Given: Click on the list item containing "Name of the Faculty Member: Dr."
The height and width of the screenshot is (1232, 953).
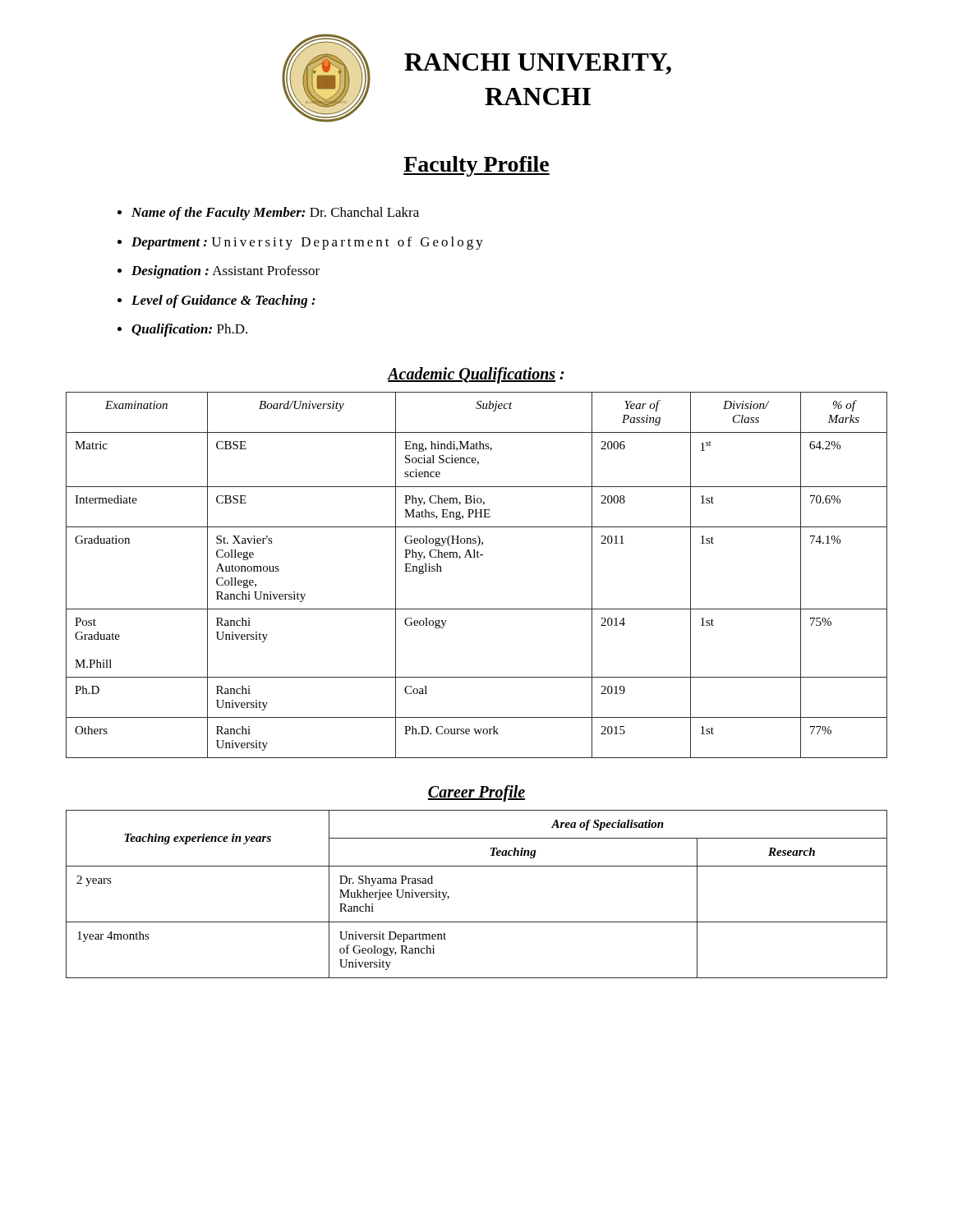Looking at the screenshot, I should pos(275,212).
